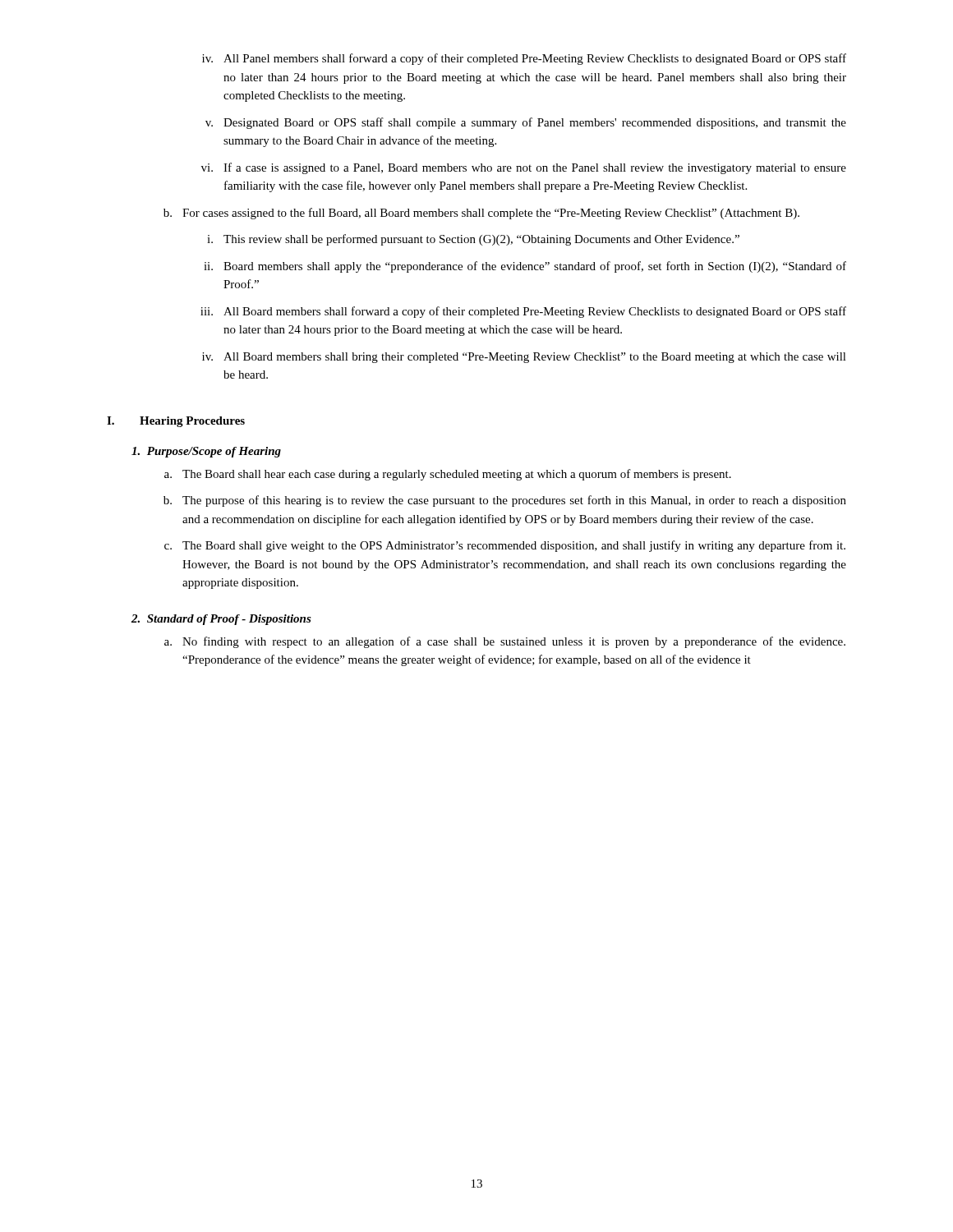Viewport: 953px width, 1232px height.
Task: Locate the region starting "I. Hearing Procedures"
Action: (x=176, y=421)
